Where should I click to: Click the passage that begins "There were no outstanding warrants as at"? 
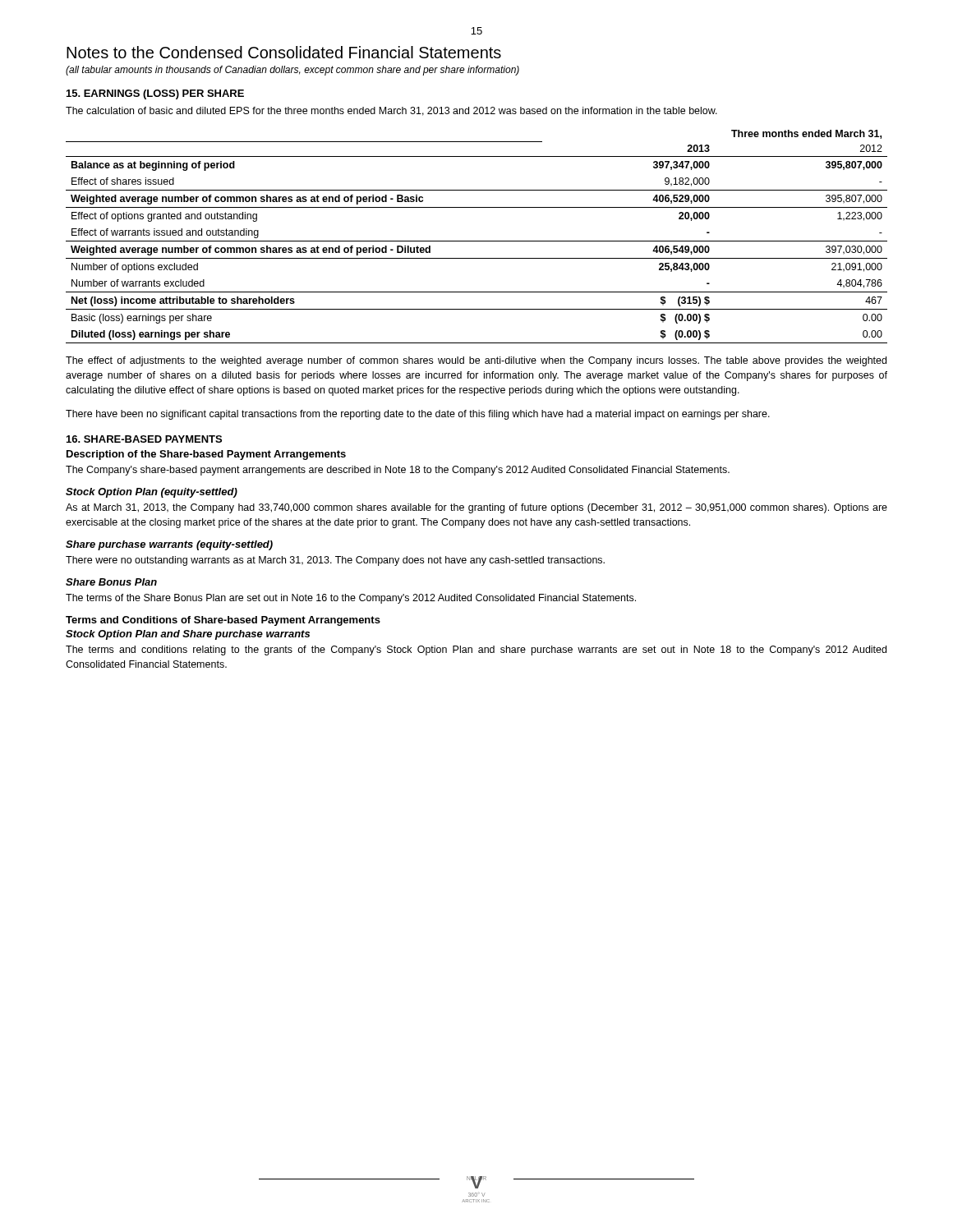point(336,560)
